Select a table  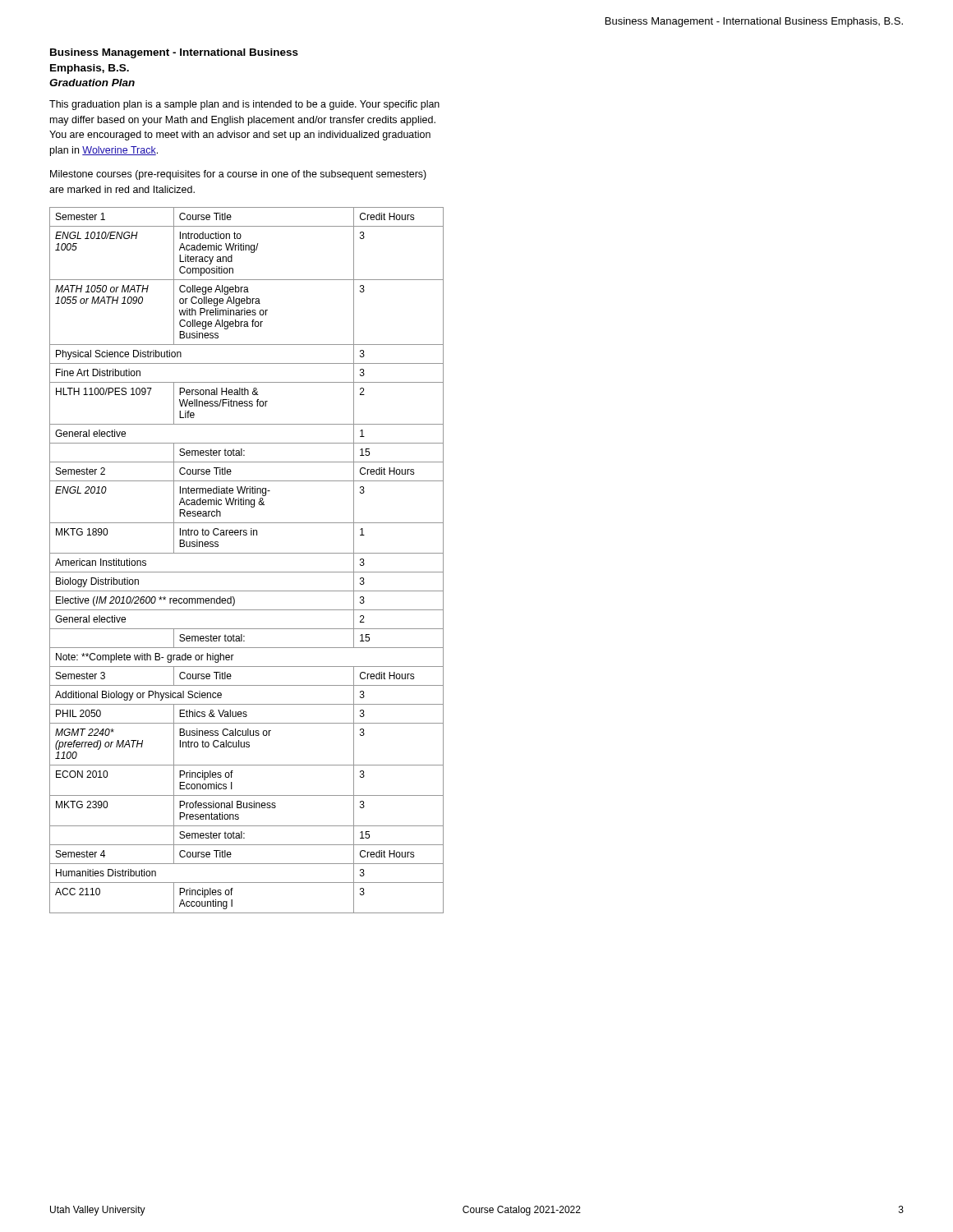[246, 560]
